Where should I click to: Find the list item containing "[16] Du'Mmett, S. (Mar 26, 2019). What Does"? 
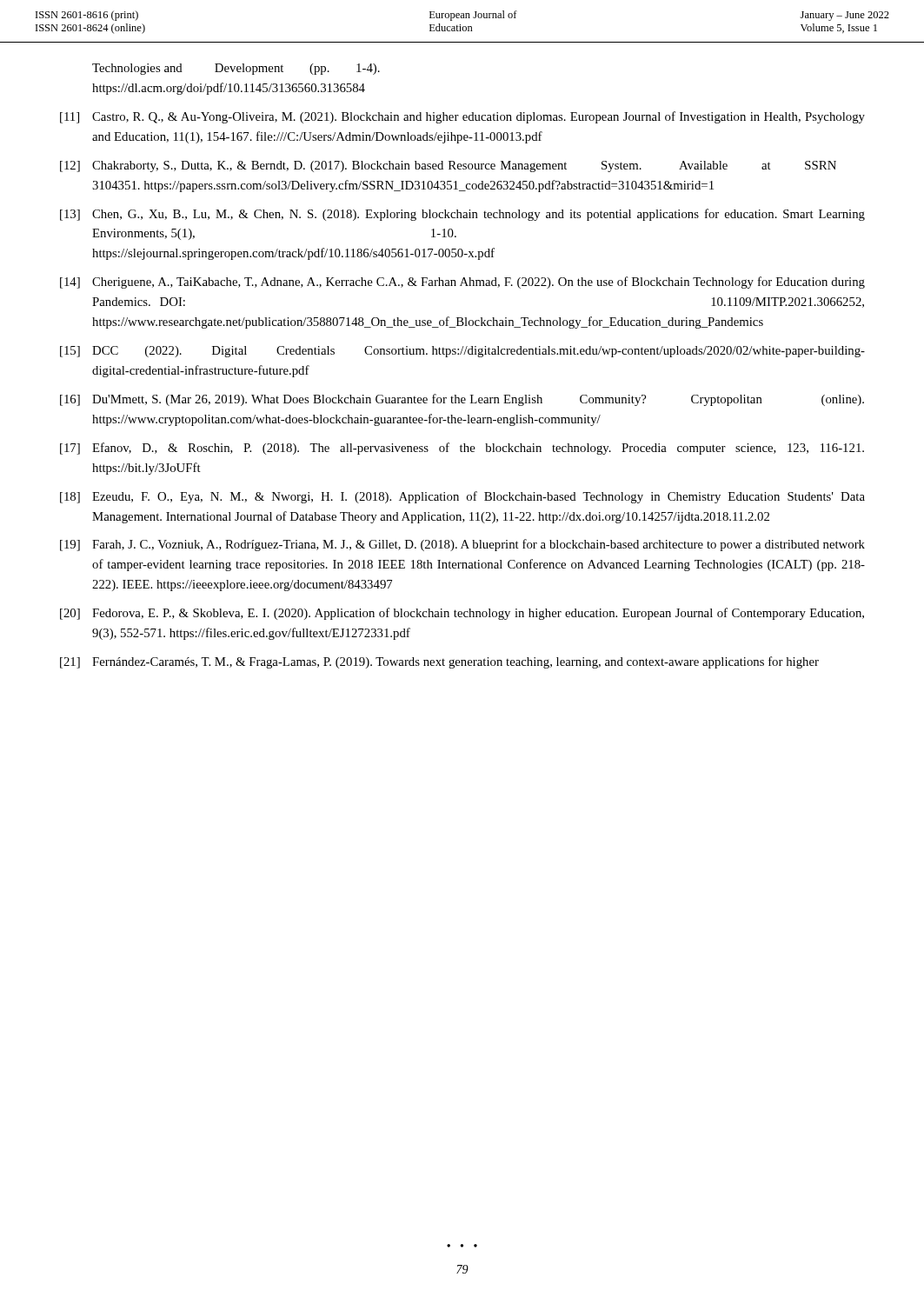point(462,409)
